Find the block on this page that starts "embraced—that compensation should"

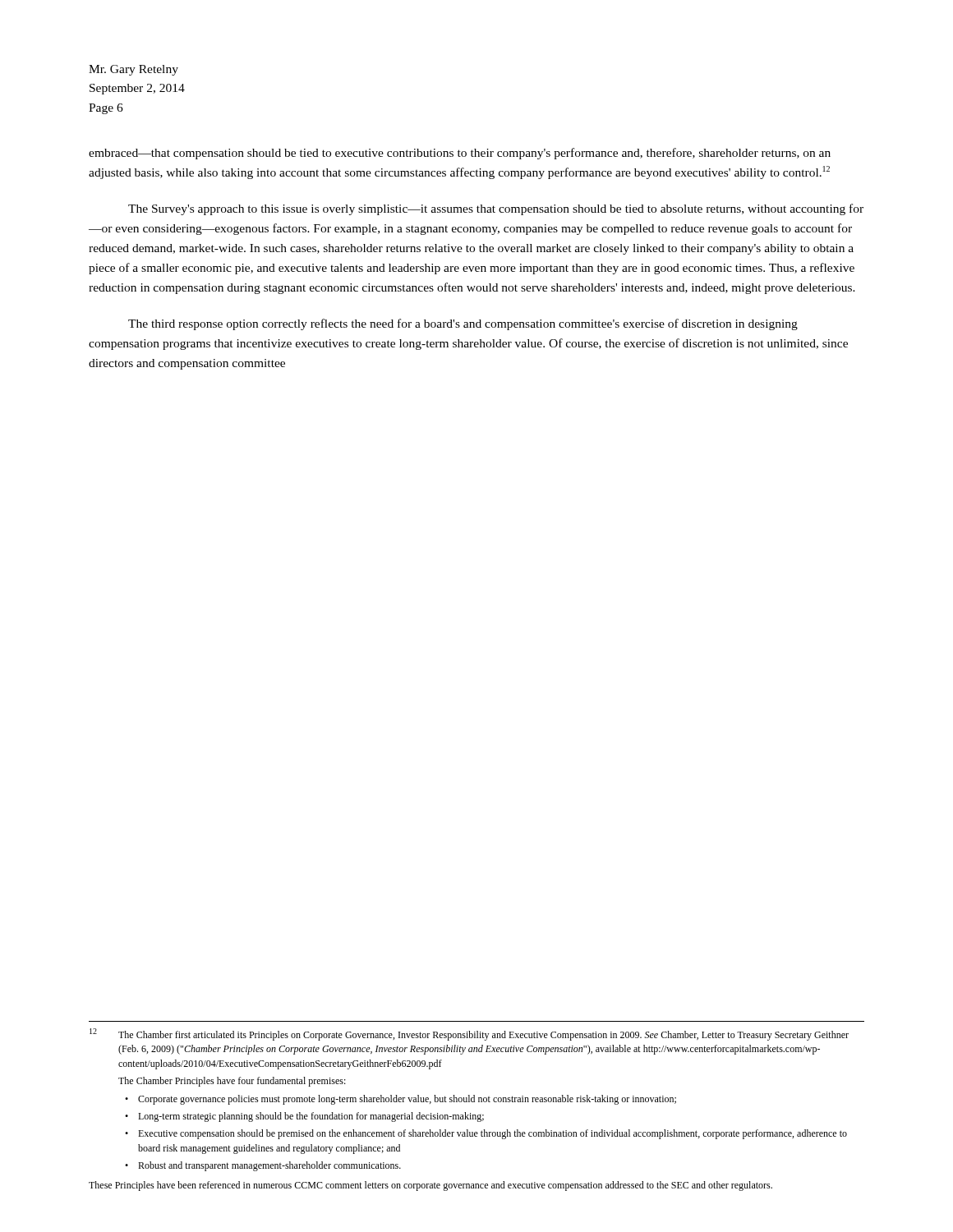point(460,162)
